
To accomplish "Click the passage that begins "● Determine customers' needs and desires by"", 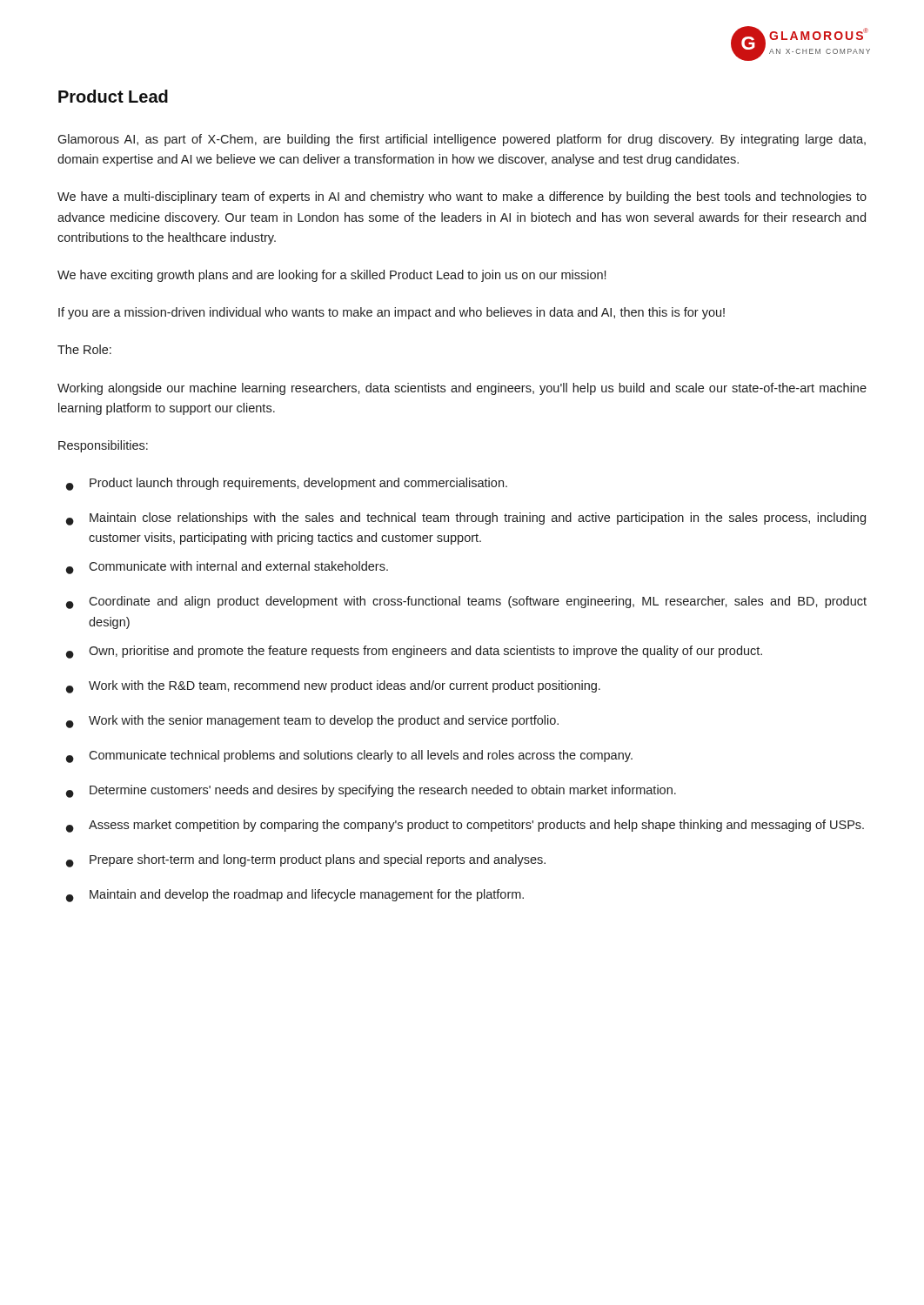I will coord(462,793).
